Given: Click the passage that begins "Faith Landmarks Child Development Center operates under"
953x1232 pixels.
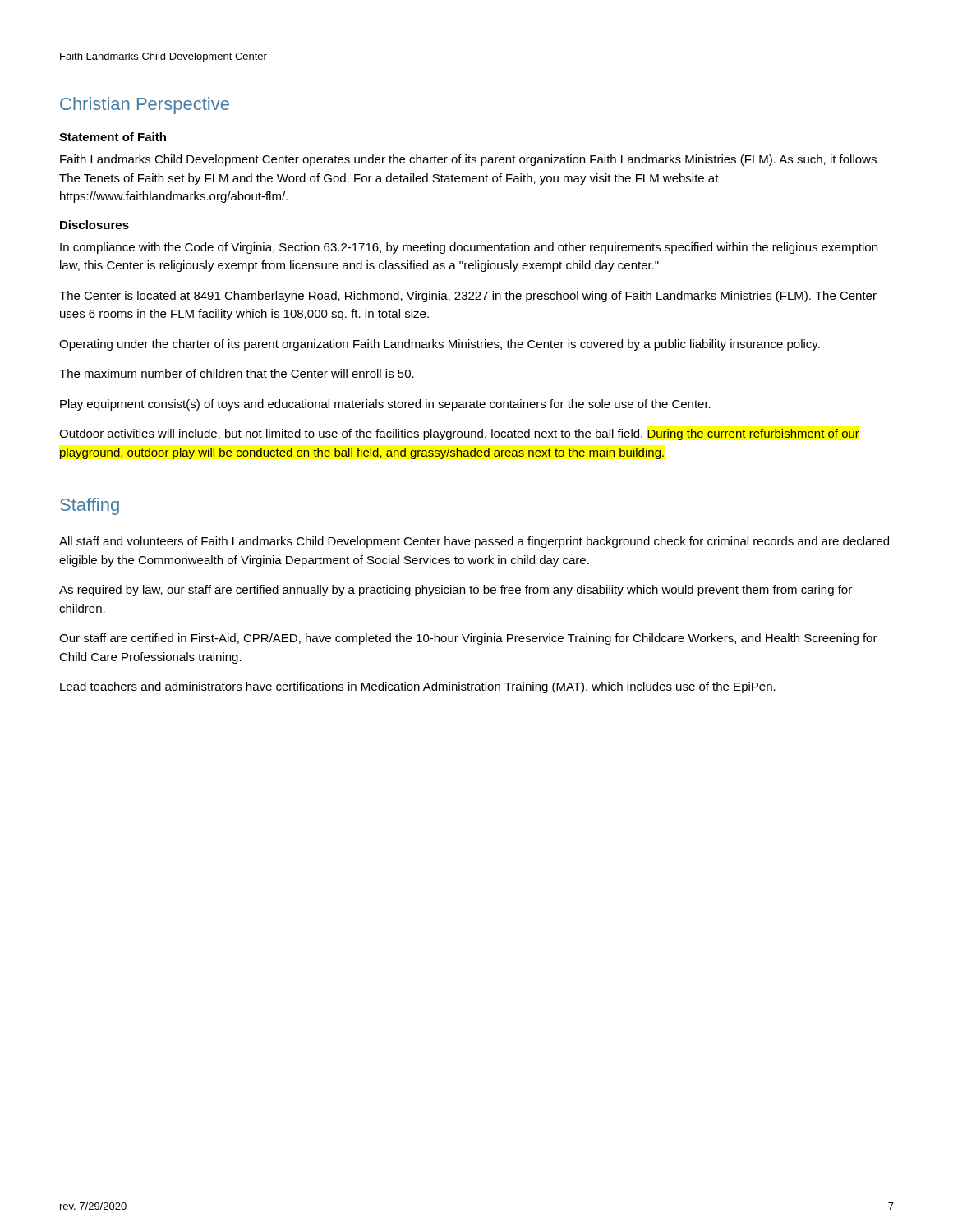Looking at the screenshot, I should (x=476, y=178).
